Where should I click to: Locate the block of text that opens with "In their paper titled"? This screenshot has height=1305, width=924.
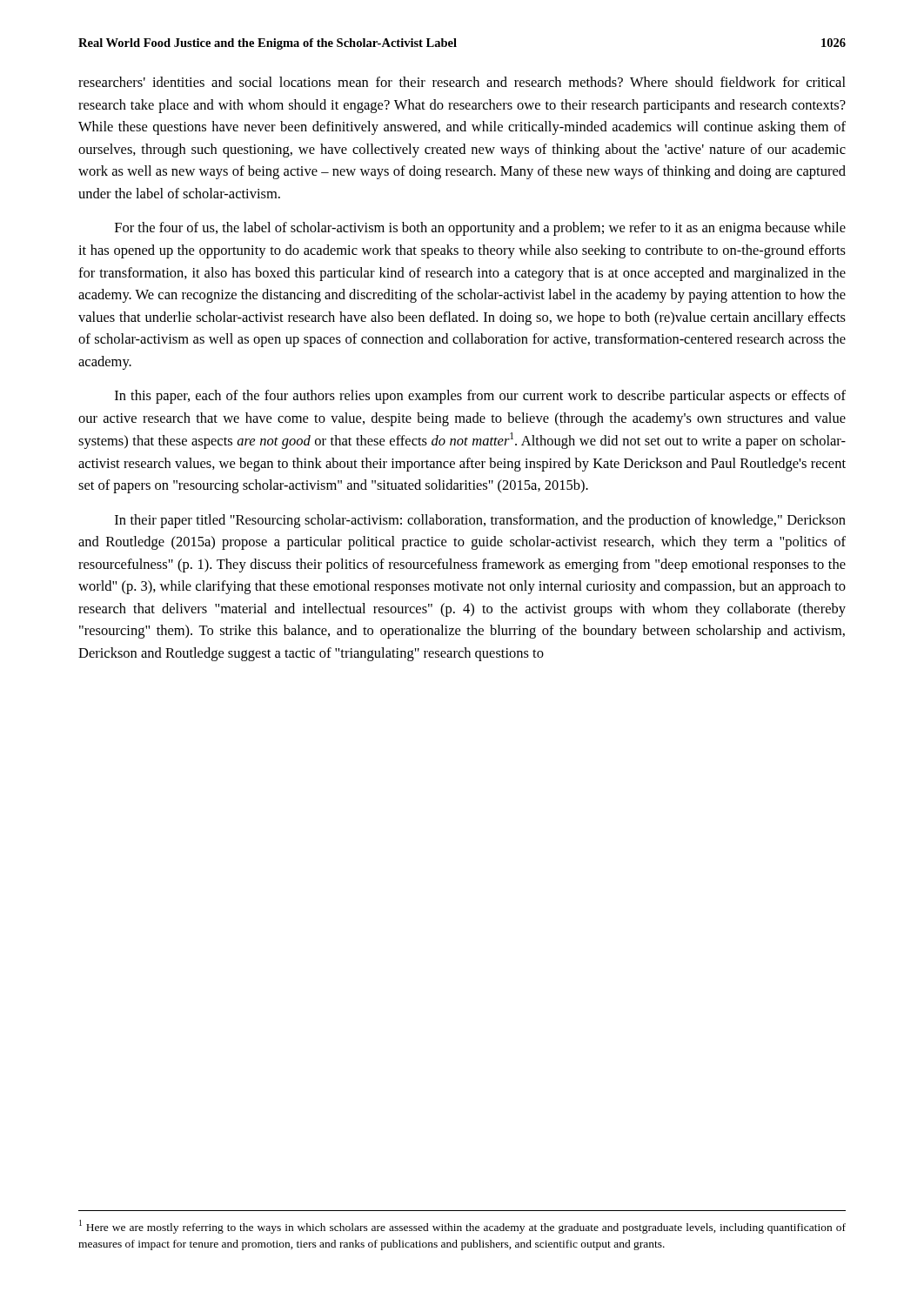462,586
